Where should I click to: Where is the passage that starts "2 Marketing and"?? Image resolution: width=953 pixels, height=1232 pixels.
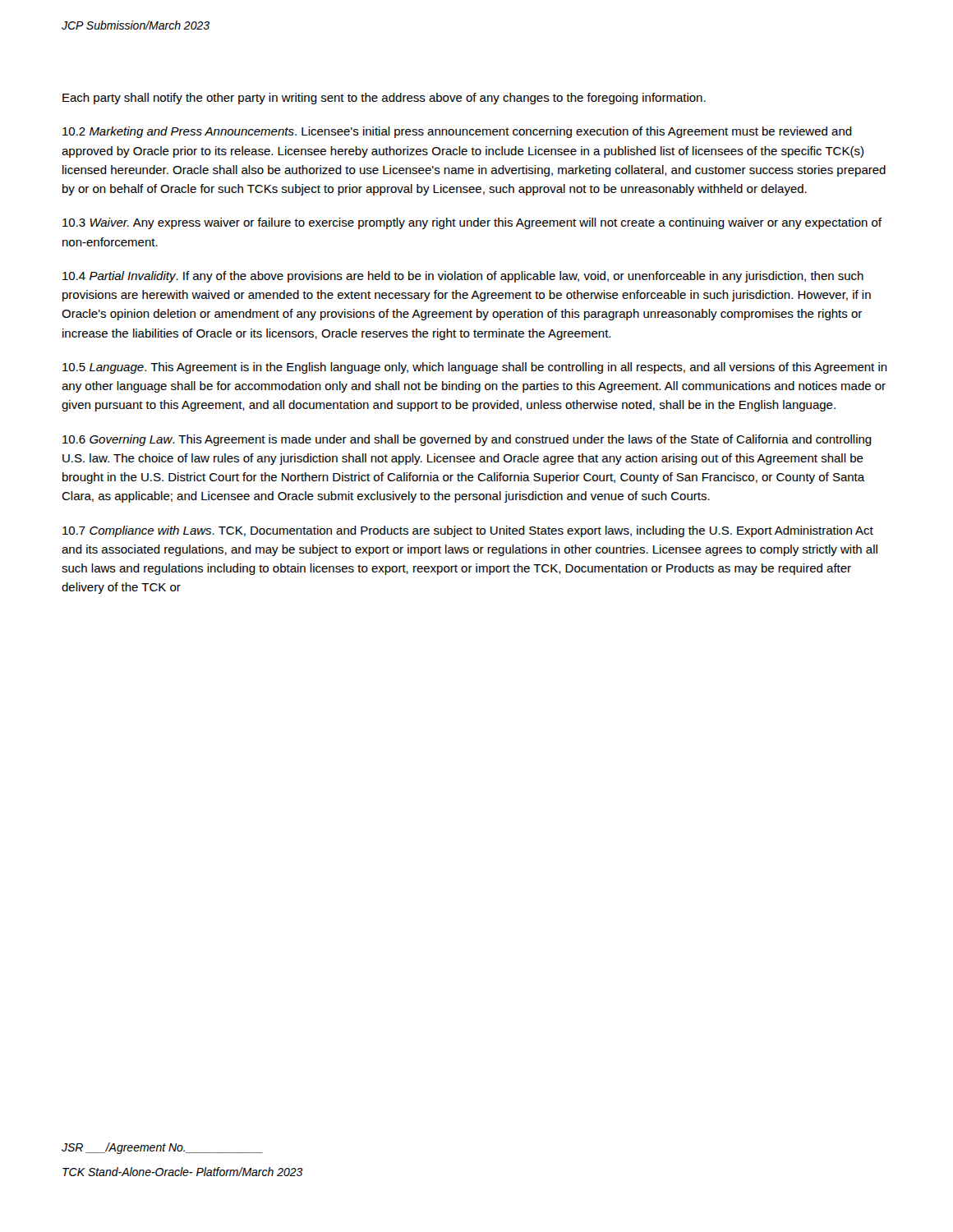pos(476,160)
